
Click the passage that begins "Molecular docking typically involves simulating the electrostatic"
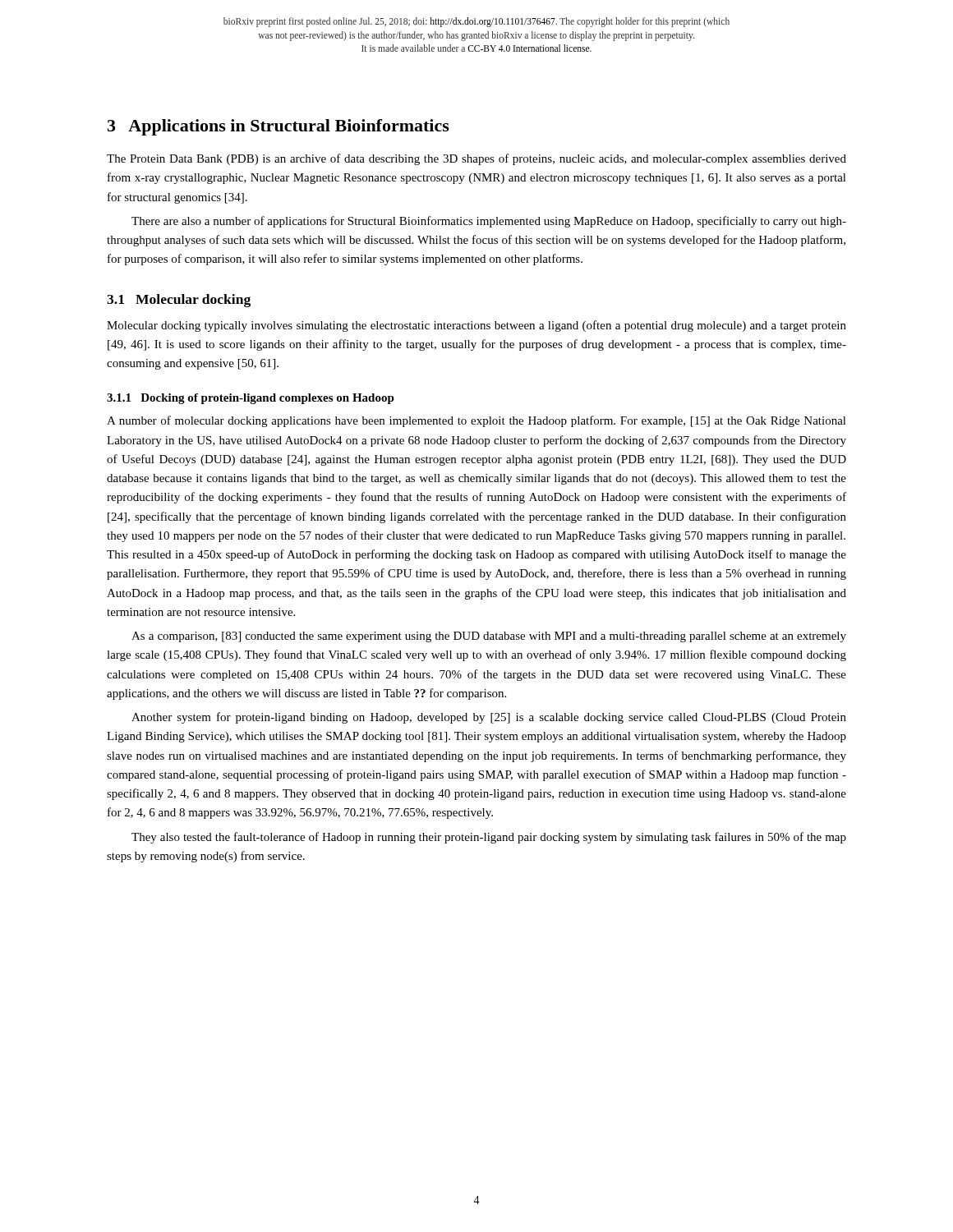point(476,344)
